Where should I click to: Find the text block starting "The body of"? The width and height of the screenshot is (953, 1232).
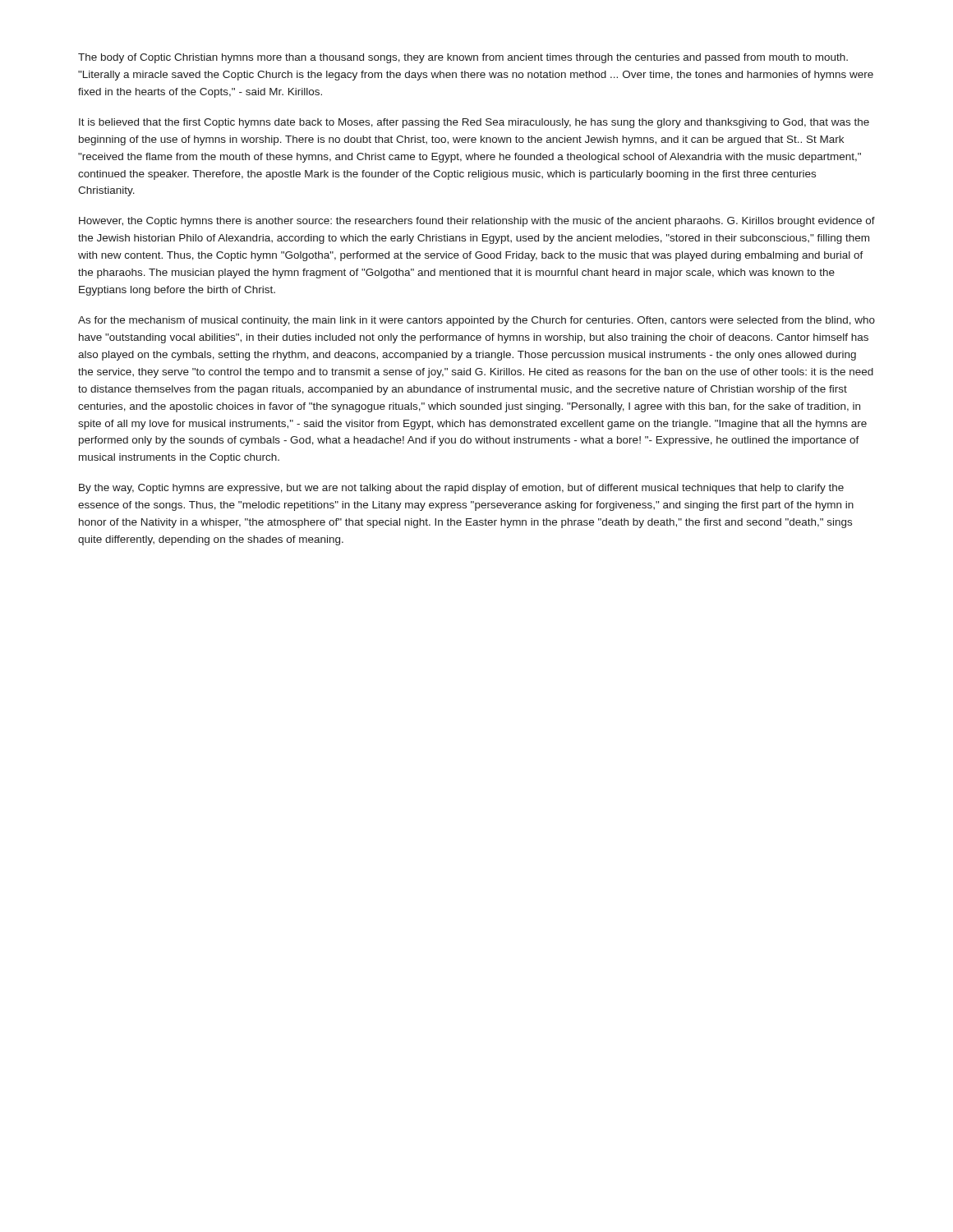[x=476, y=74]
